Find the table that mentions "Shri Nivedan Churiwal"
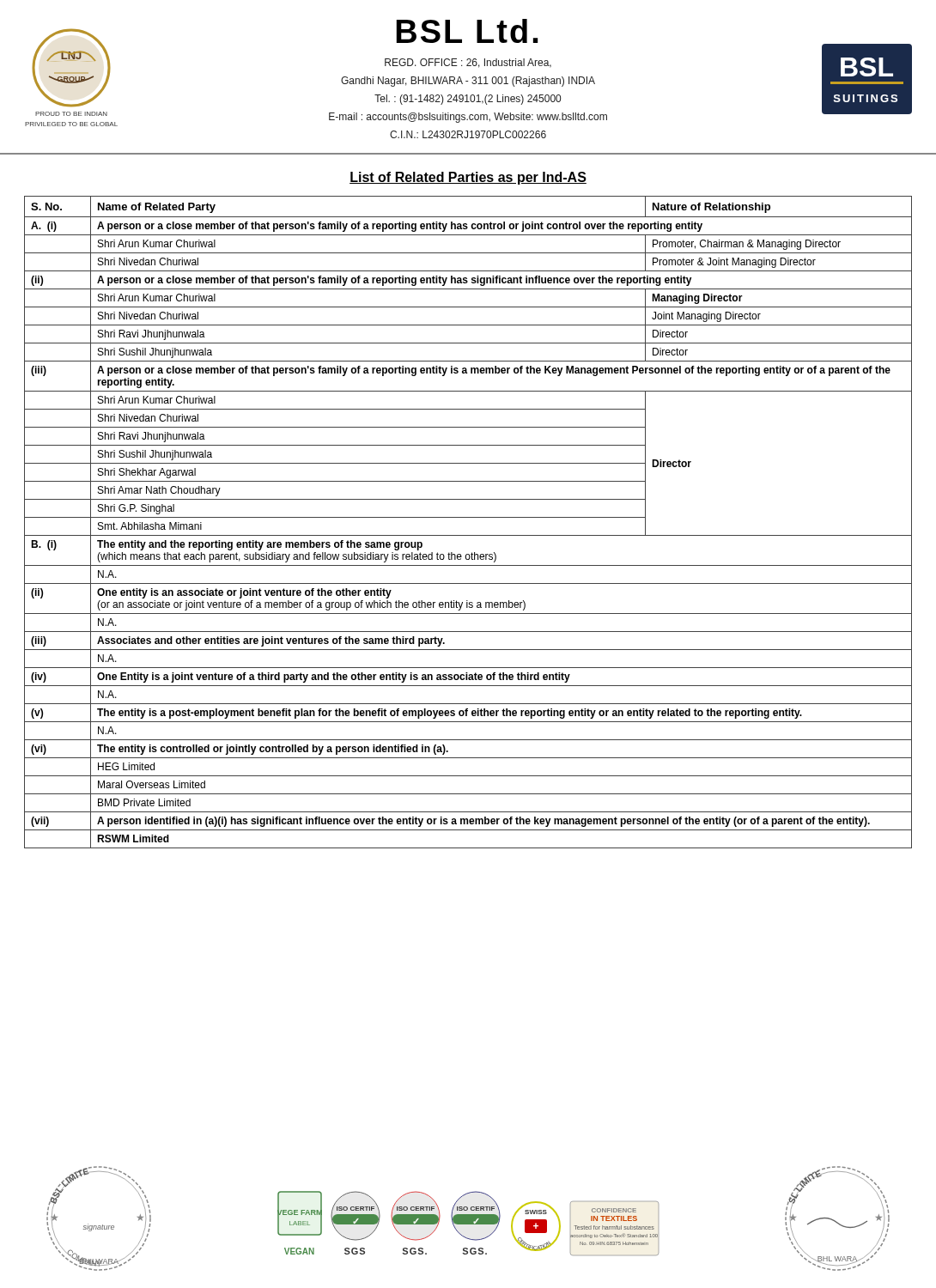 pyautogui.click(x=468, y=522)
